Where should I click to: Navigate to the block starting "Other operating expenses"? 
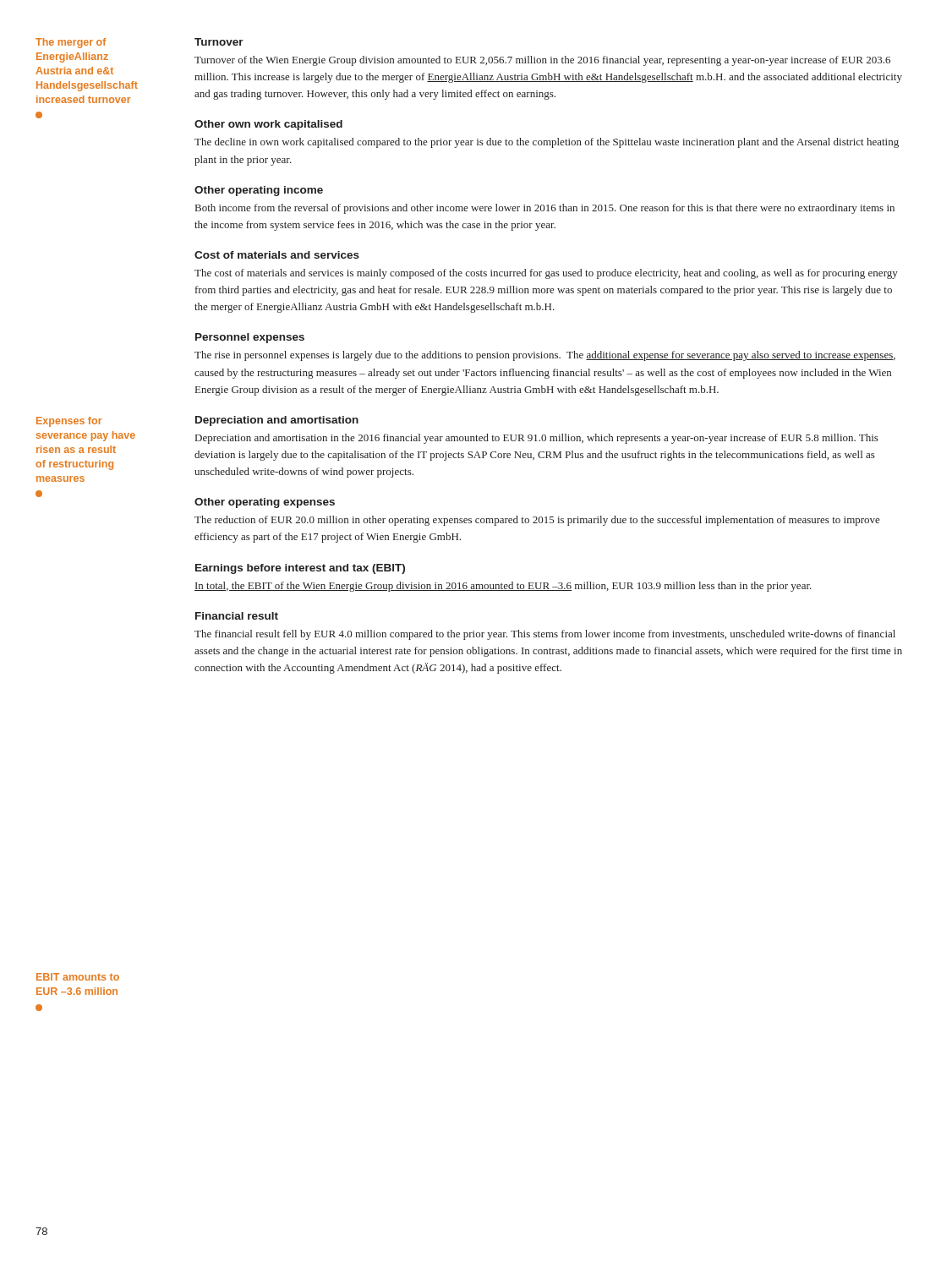[265, 502]
